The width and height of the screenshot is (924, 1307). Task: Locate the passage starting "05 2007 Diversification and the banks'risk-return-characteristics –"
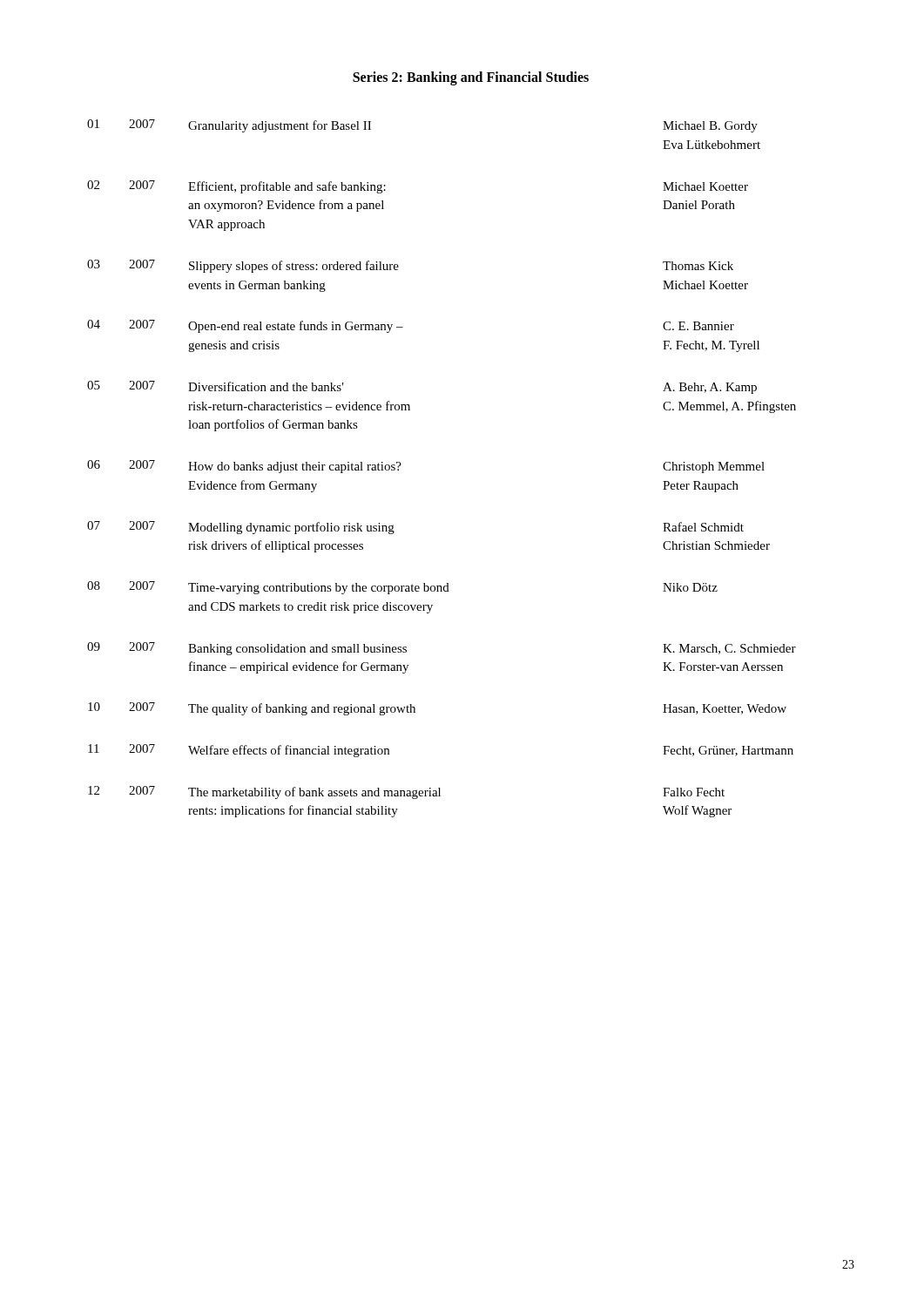click(142, 386)
